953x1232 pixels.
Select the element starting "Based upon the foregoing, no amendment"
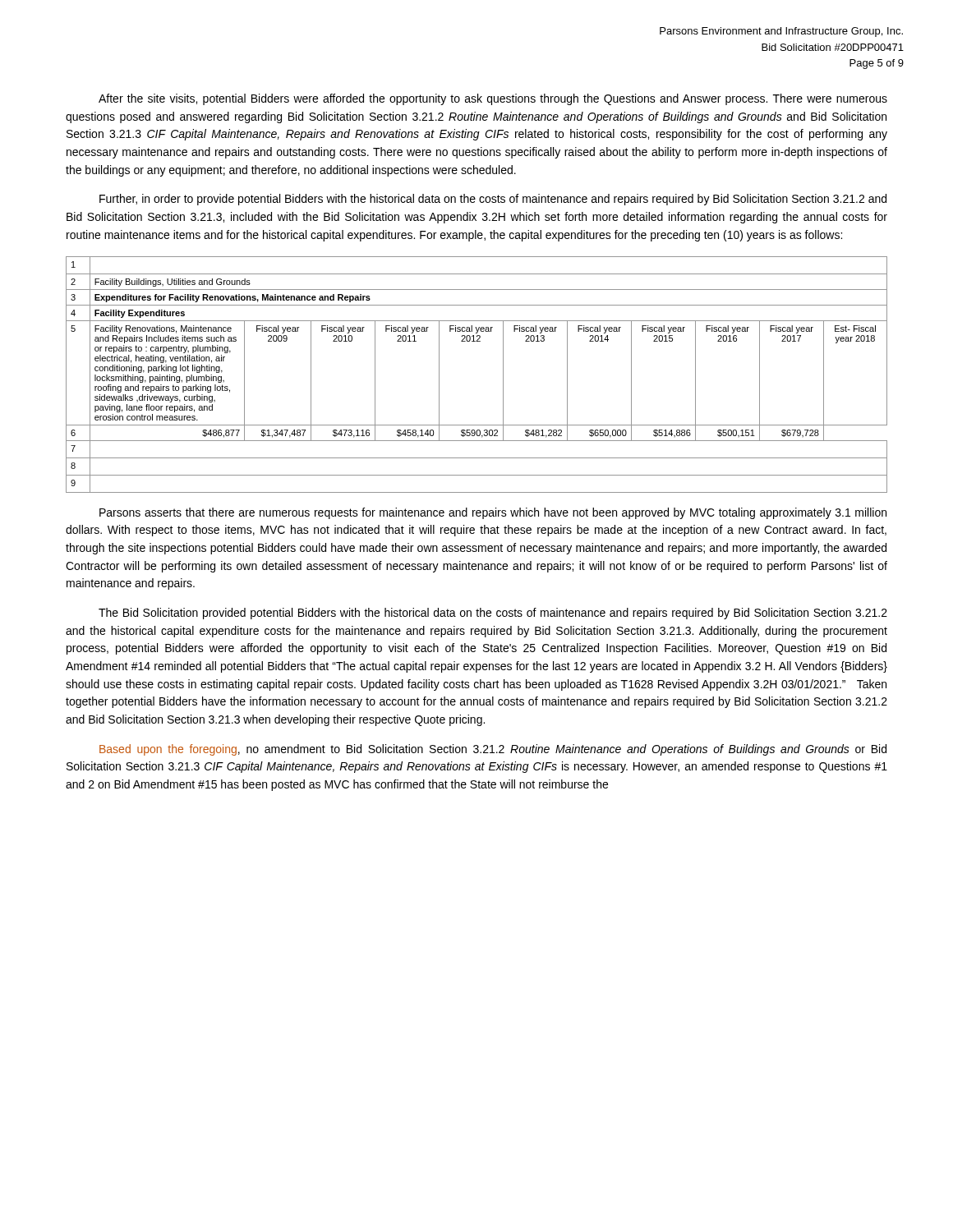tap(476, 767)
